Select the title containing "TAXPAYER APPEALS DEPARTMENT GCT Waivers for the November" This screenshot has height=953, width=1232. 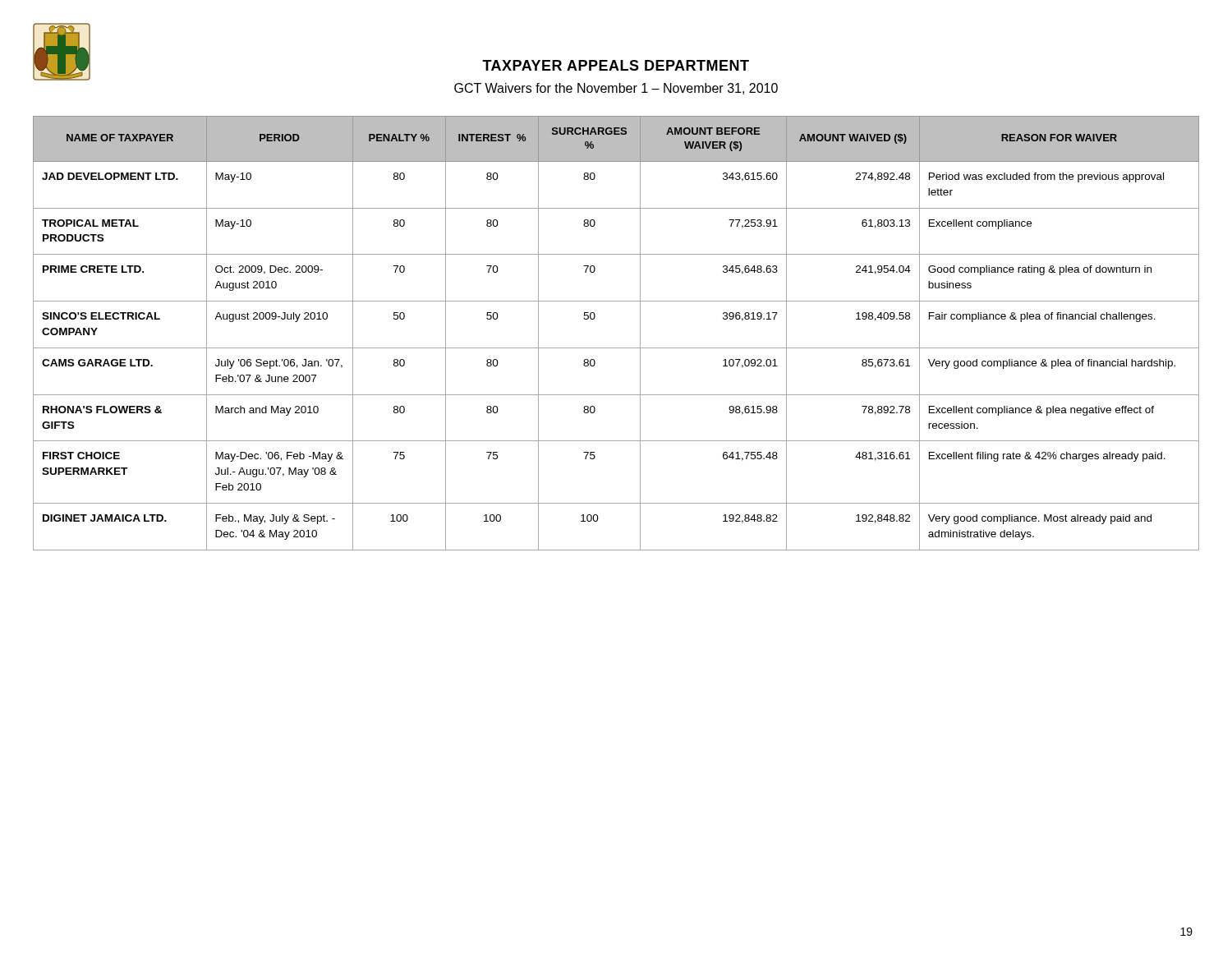[616, 77]
